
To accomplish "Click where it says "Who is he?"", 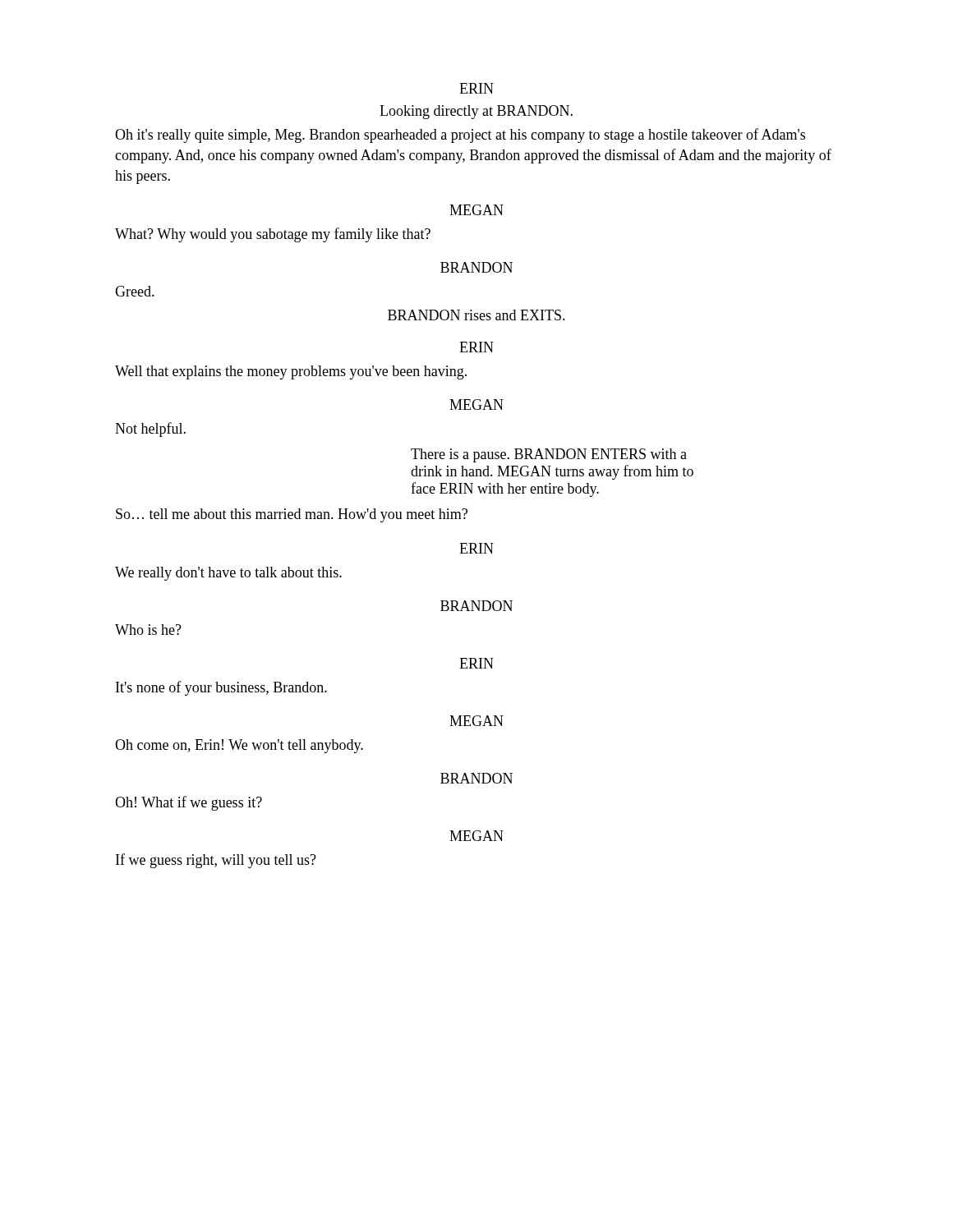I will (x=148, y=630).
